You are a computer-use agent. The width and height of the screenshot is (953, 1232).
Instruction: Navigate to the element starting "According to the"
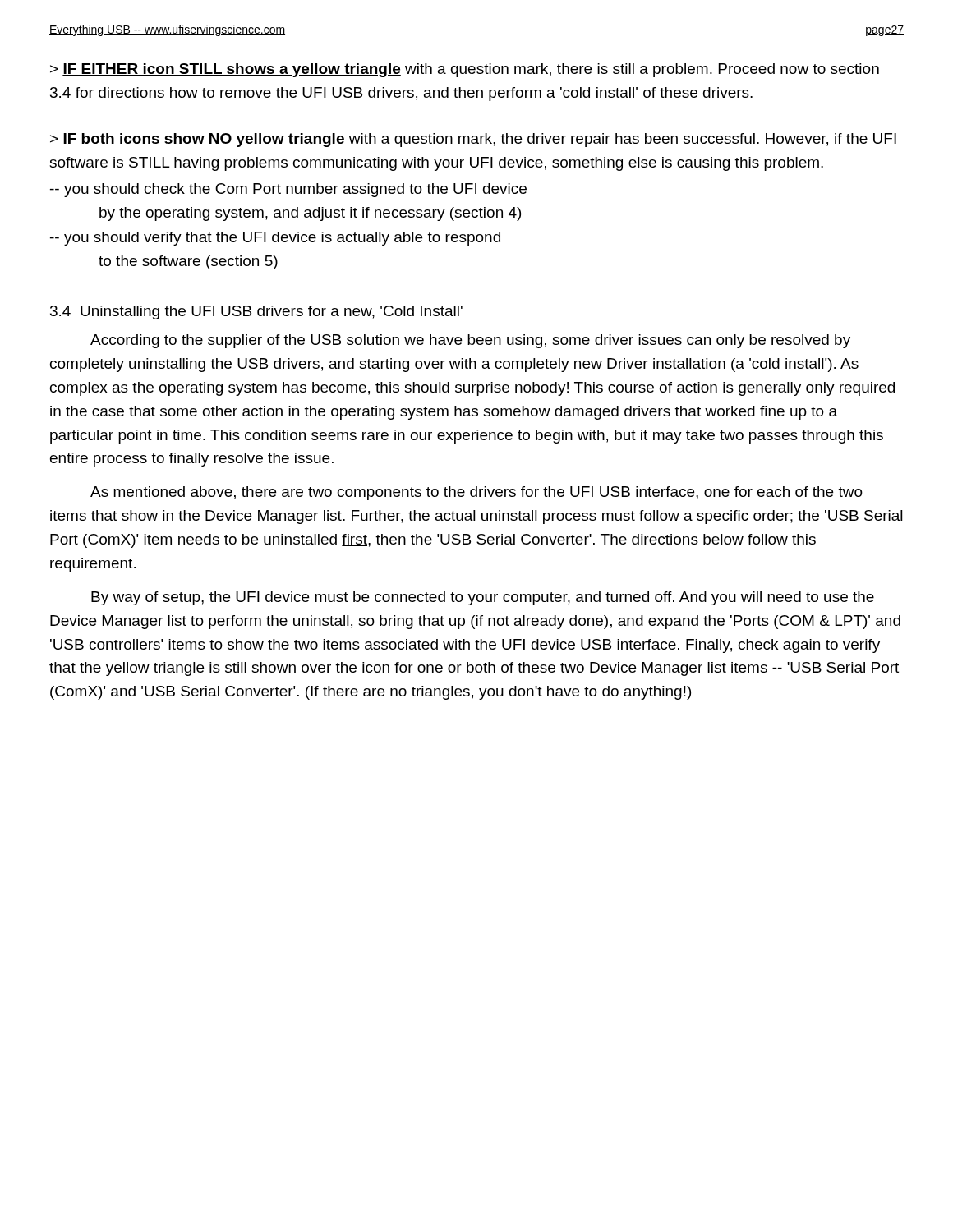pyautogui.click(x=473, y=399)
